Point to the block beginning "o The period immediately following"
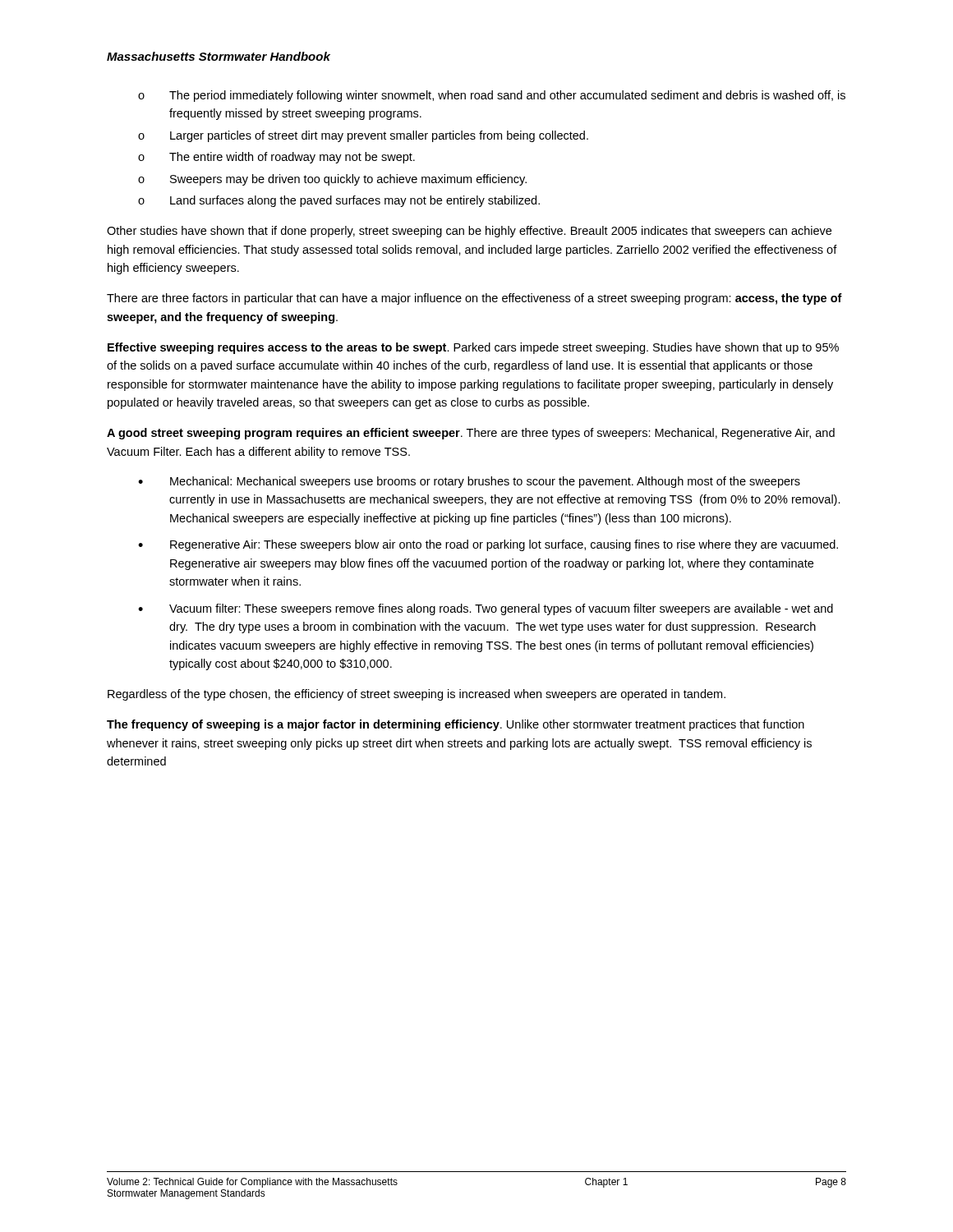The image size is (953, 1232). [476, 105]
